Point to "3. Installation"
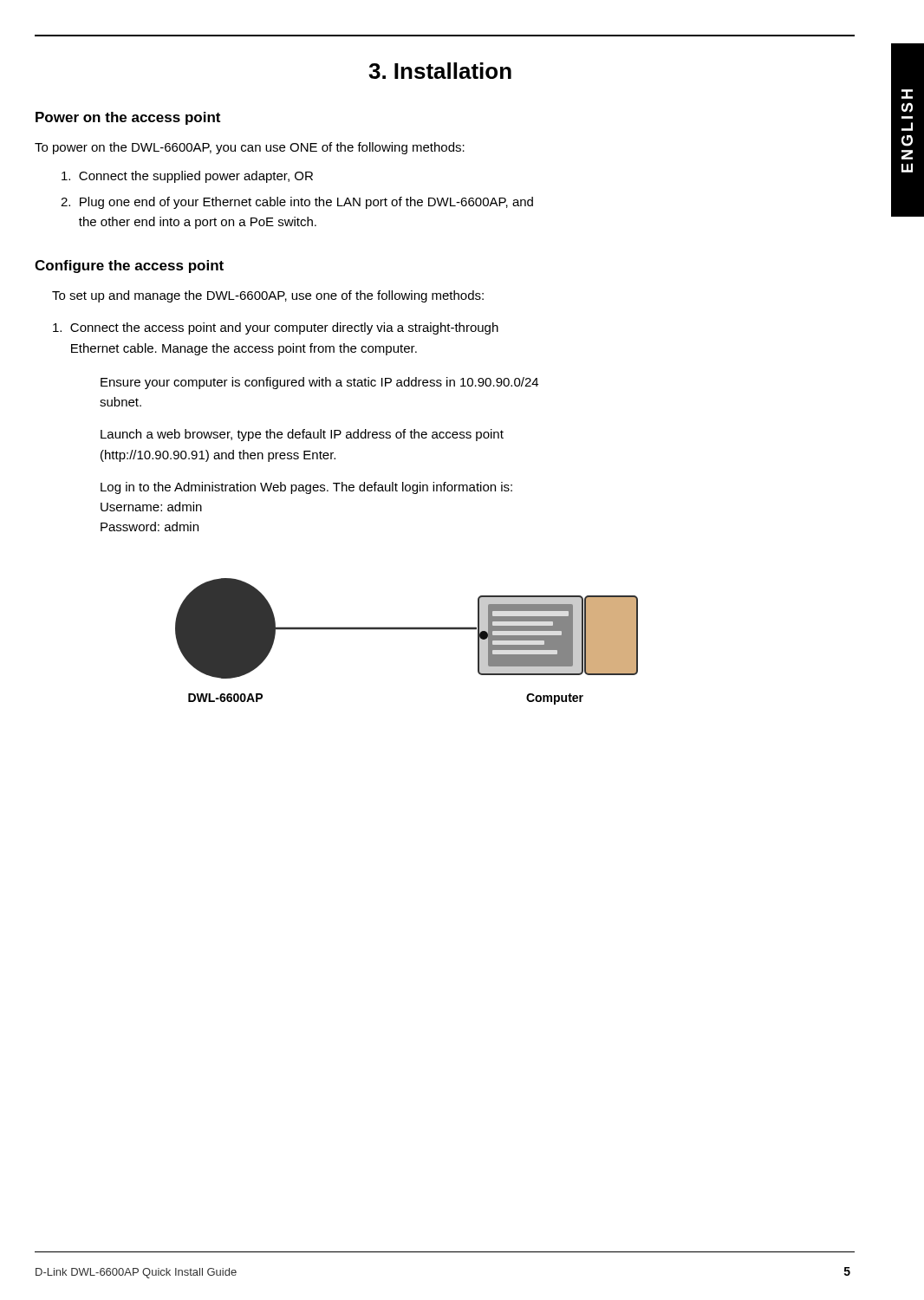The image size is (924, 1300). click(440, 71)
